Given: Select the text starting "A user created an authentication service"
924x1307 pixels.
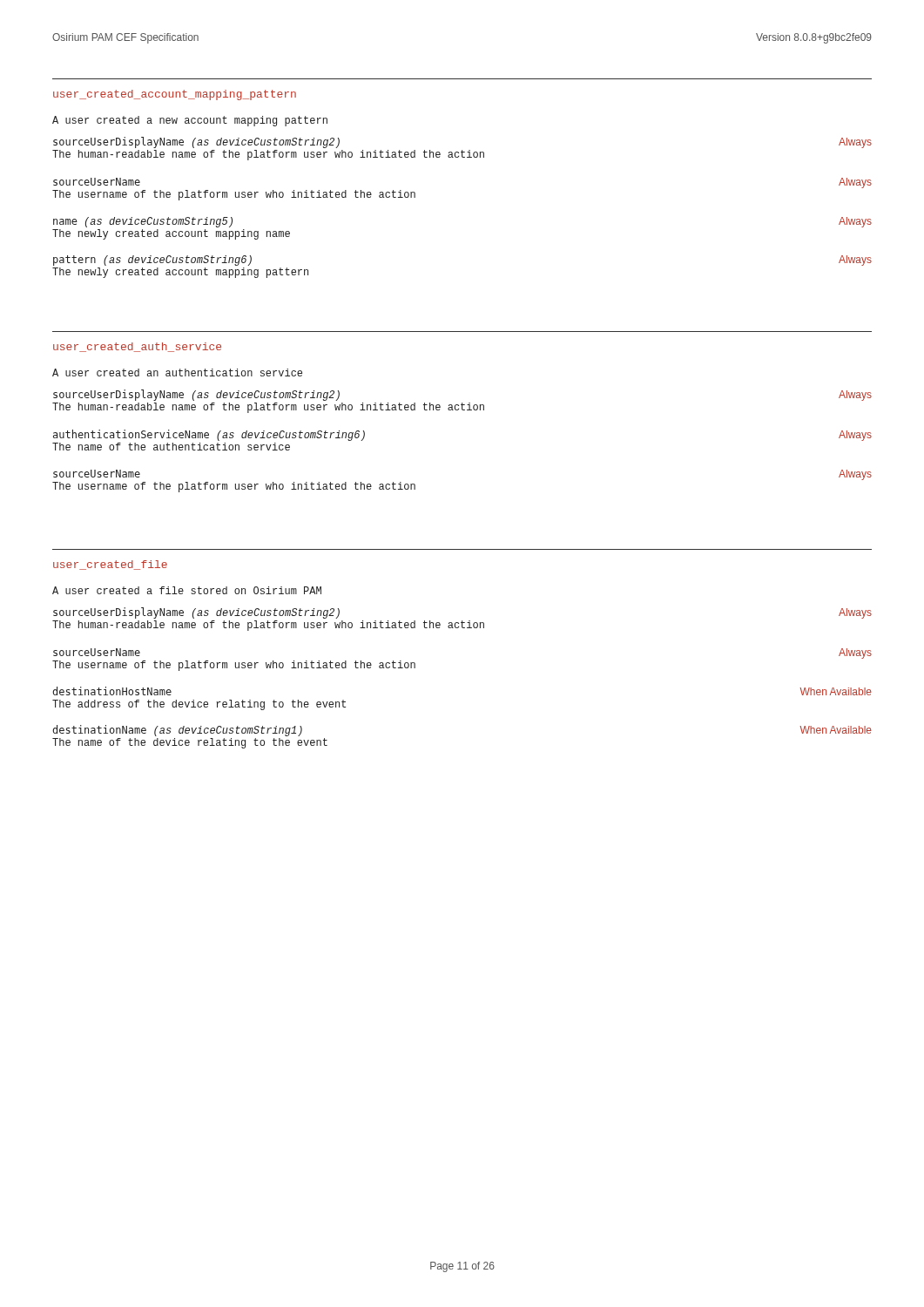Looking at the screenshot, I should click(177, 372).
